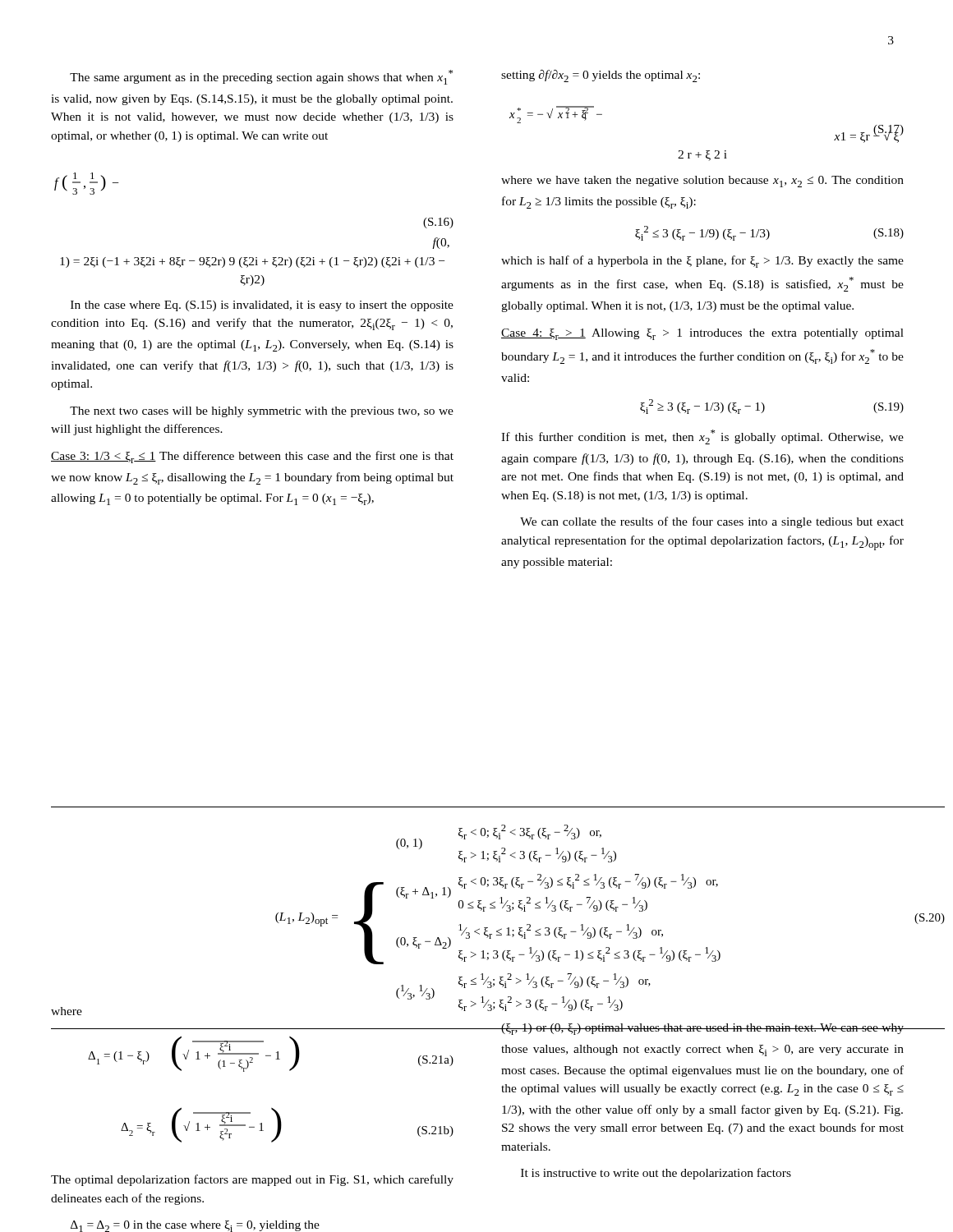Select the text block that reads "setting ∂f/∂x2 = 0 yields the optimal"
The image size is (953, 1232).
point(702,76)
